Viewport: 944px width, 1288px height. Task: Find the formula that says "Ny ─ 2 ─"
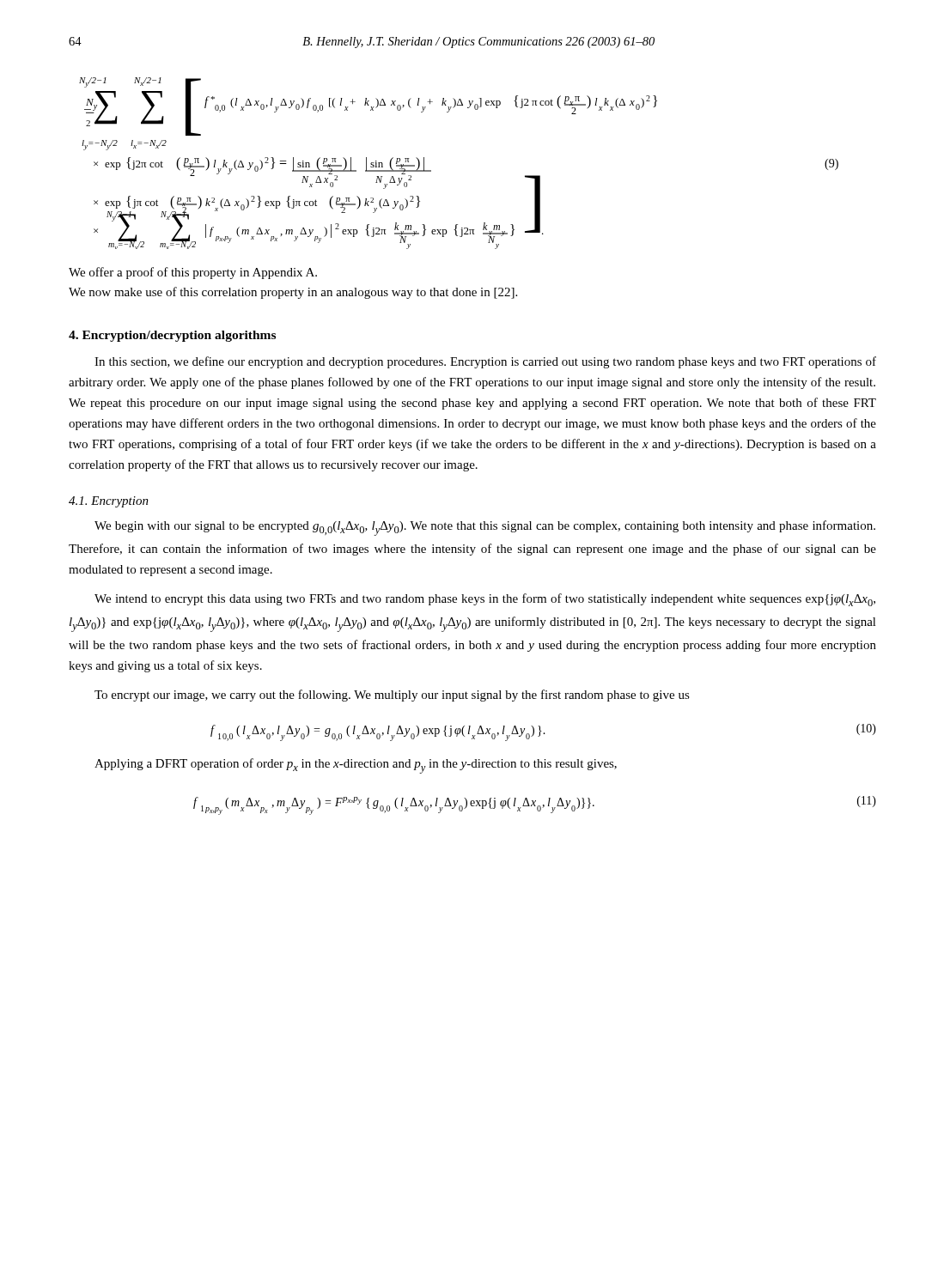tap(368, 106)
